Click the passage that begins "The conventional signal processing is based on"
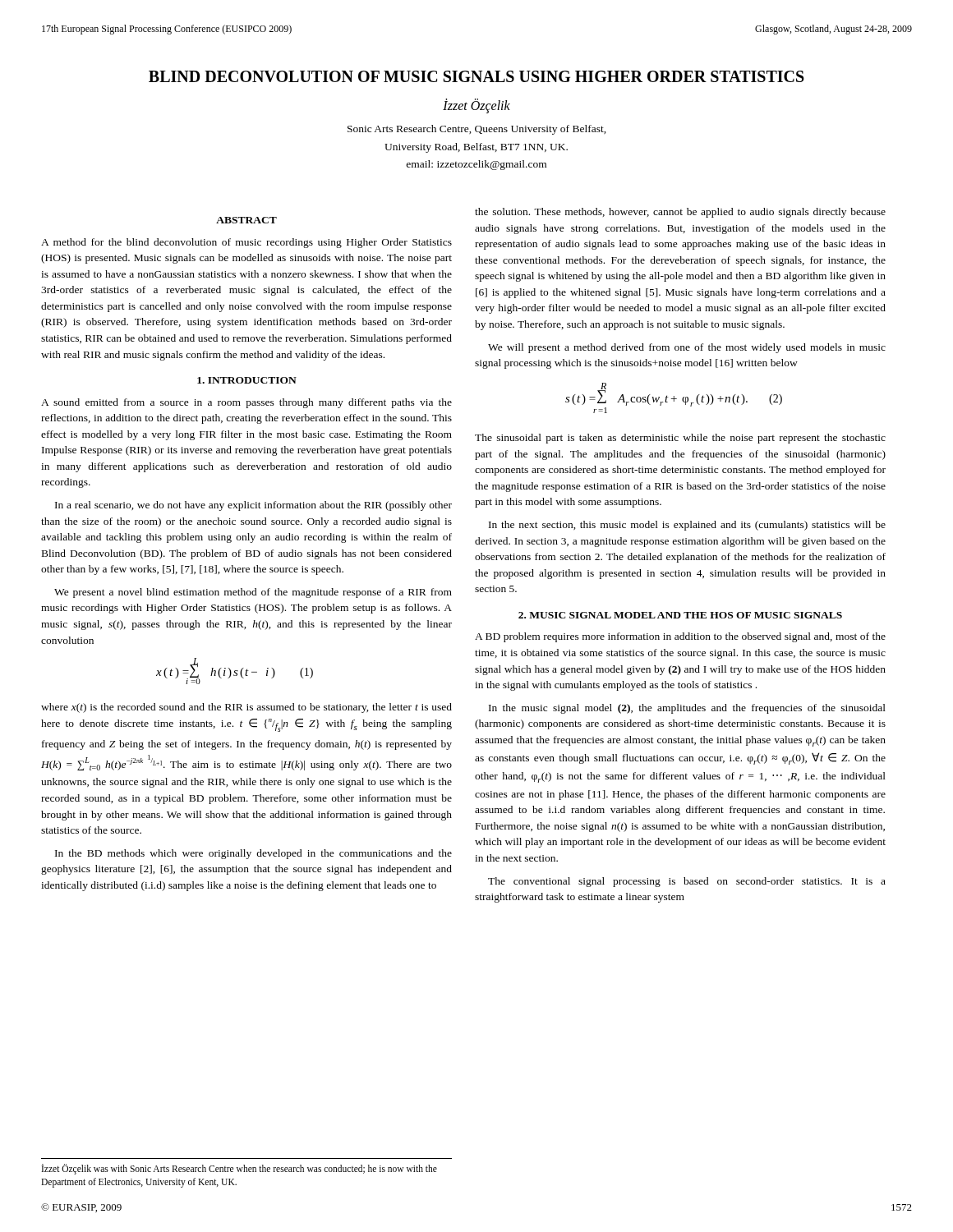 pyautogui.click(x=680, y=889)
